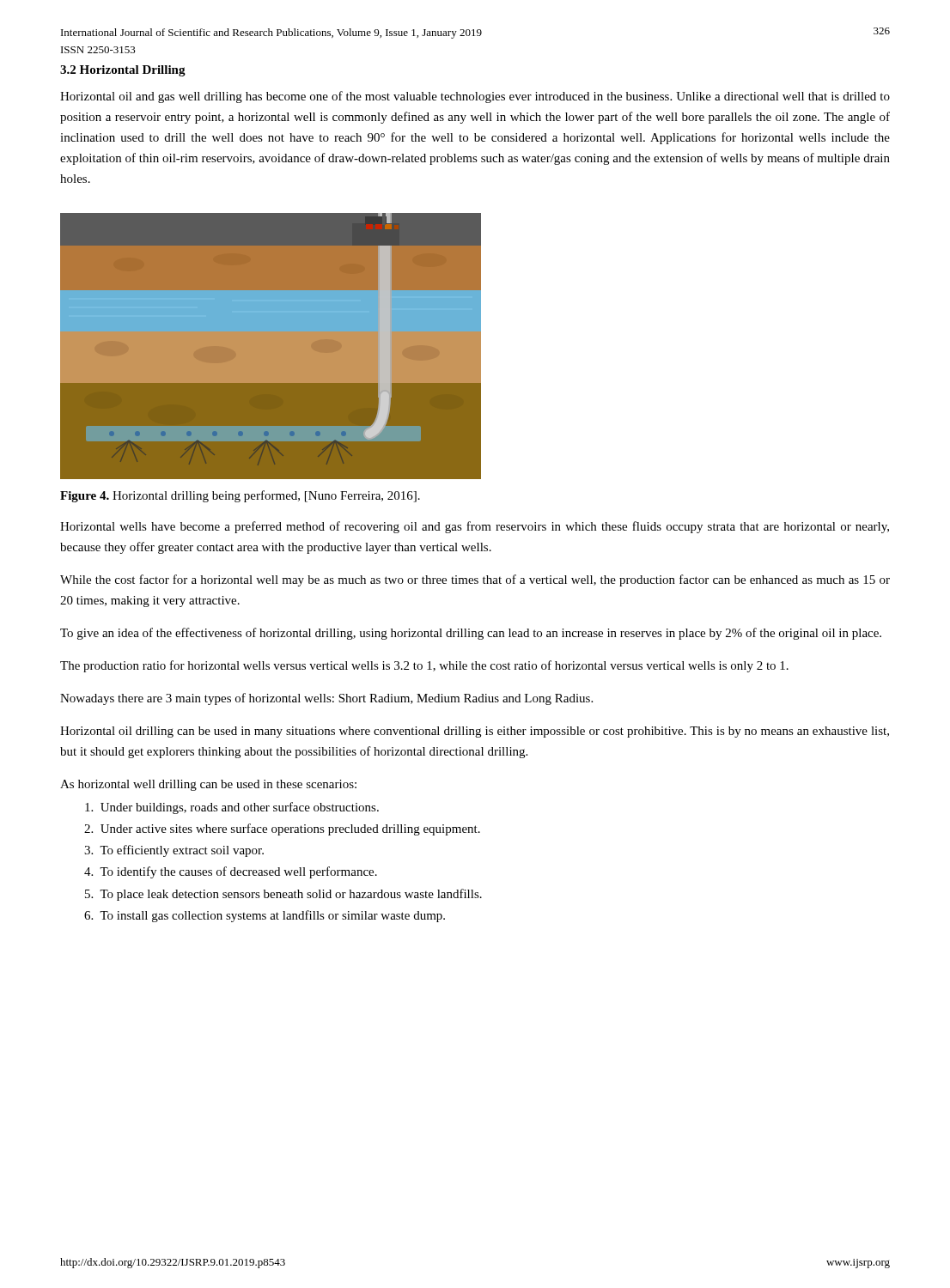Viewport: 950px width, 1288px height.
Task: Find the block on this page that starts "Horizontal oil drilling can be used"
Action: 475,741
